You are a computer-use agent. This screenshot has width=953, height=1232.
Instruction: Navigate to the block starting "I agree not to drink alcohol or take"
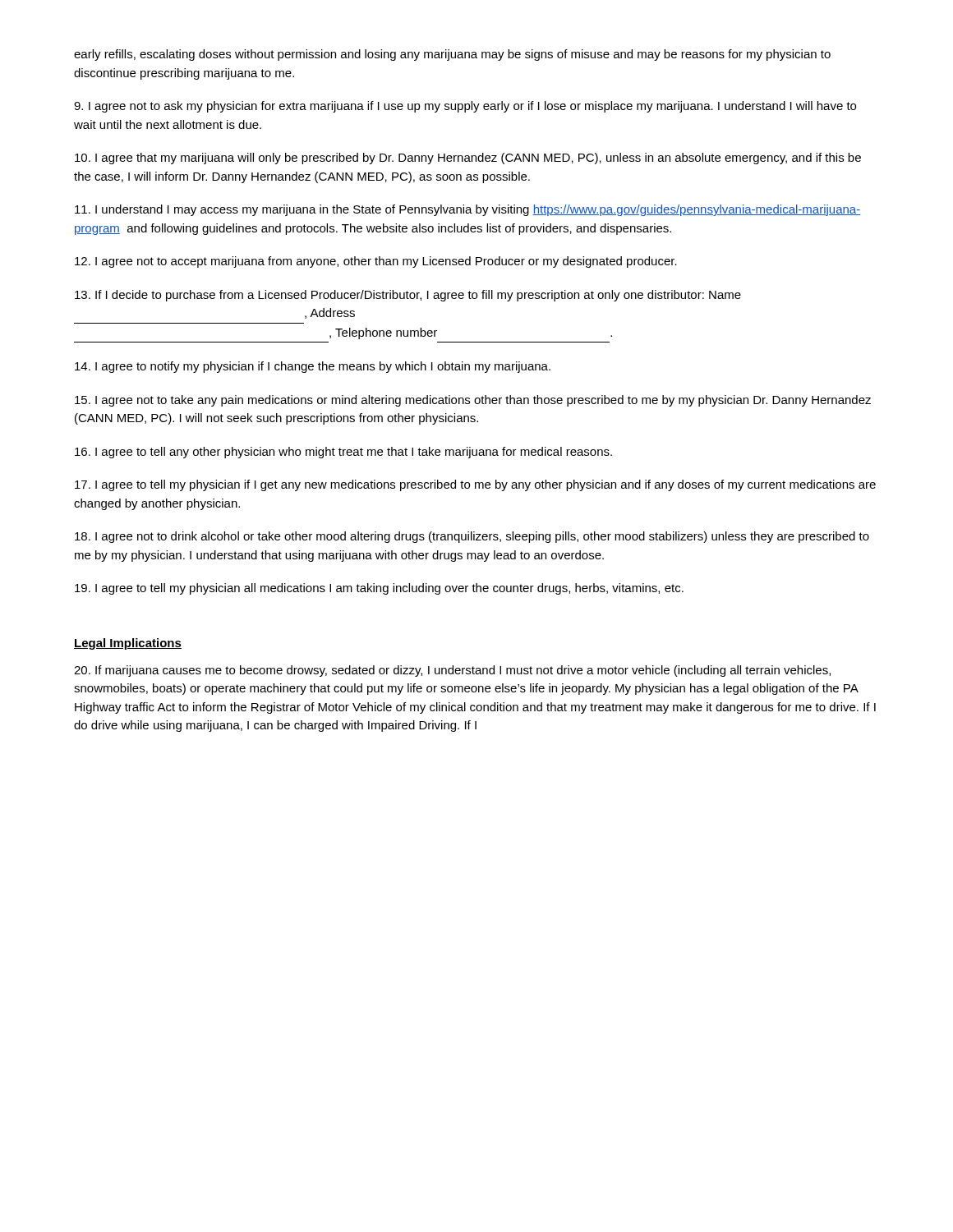(472, 545)
